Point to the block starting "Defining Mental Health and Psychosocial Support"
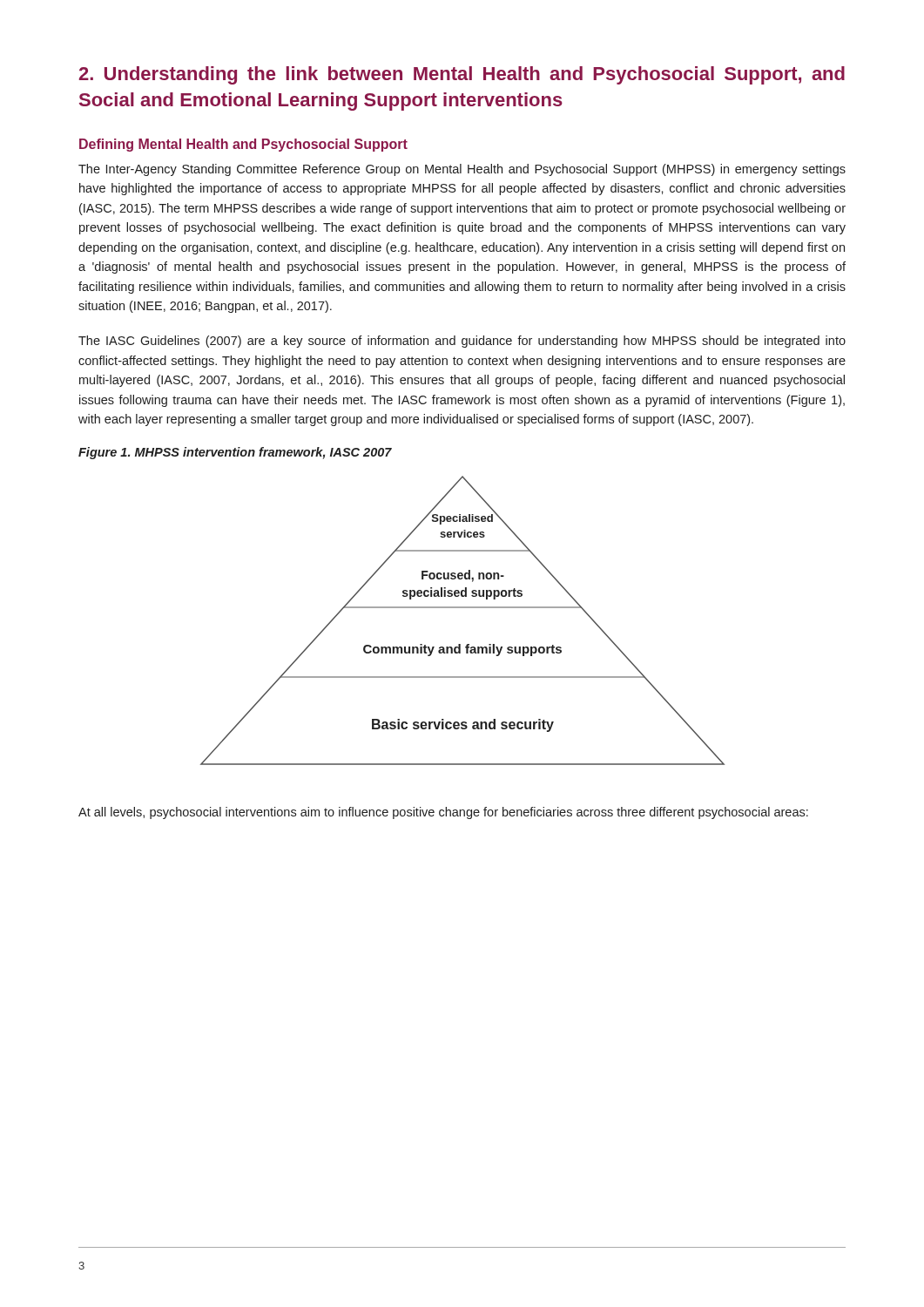This screenshot has width=924, height=1307. tap(243, 144)
